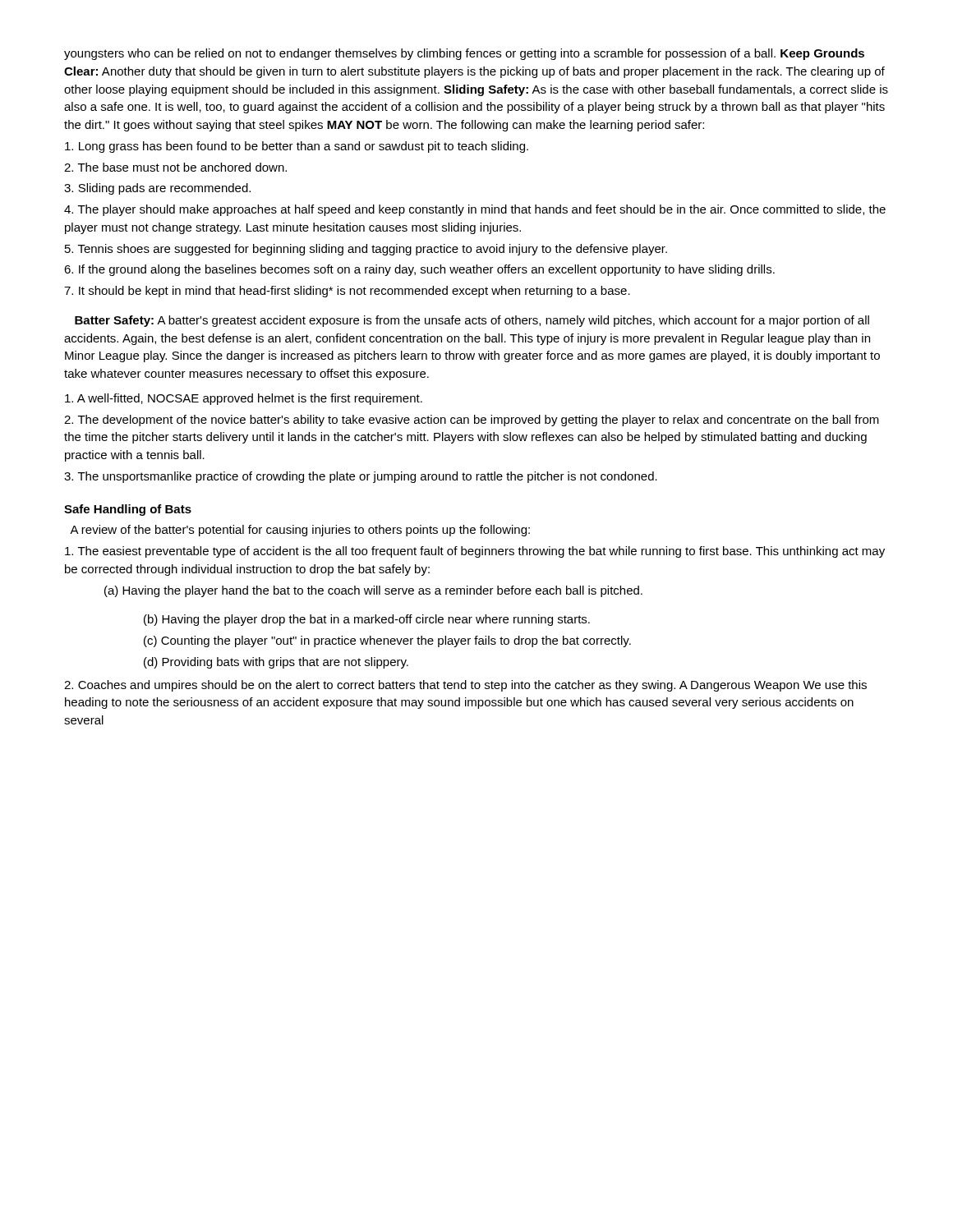Point to the block beginning "Batter Safety: A batter's greatest"

476,347
